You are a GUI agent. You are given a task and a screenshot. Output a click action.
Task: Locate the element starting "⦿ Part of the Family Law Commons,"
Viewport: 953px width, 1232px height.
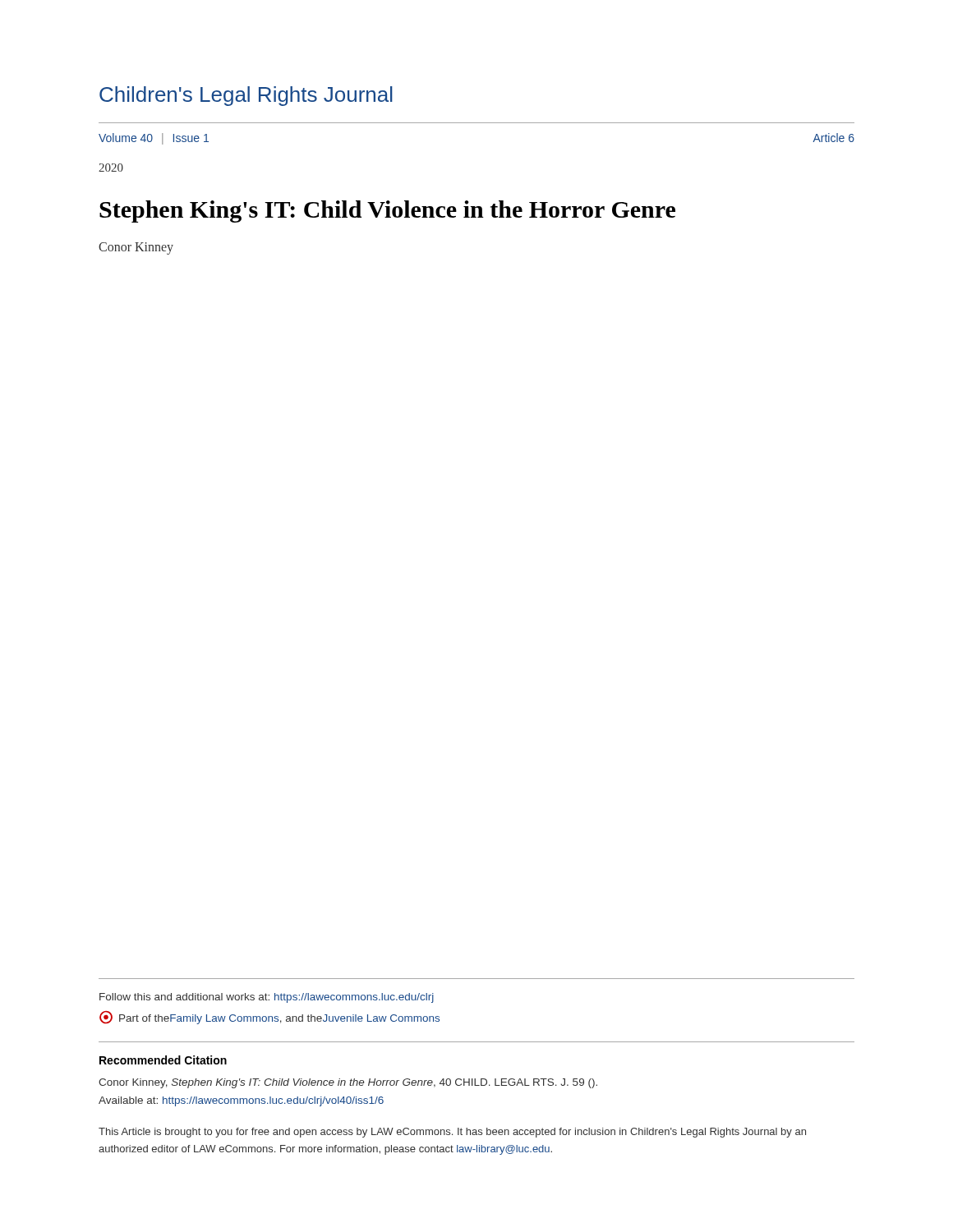[x=269, y=1018]
